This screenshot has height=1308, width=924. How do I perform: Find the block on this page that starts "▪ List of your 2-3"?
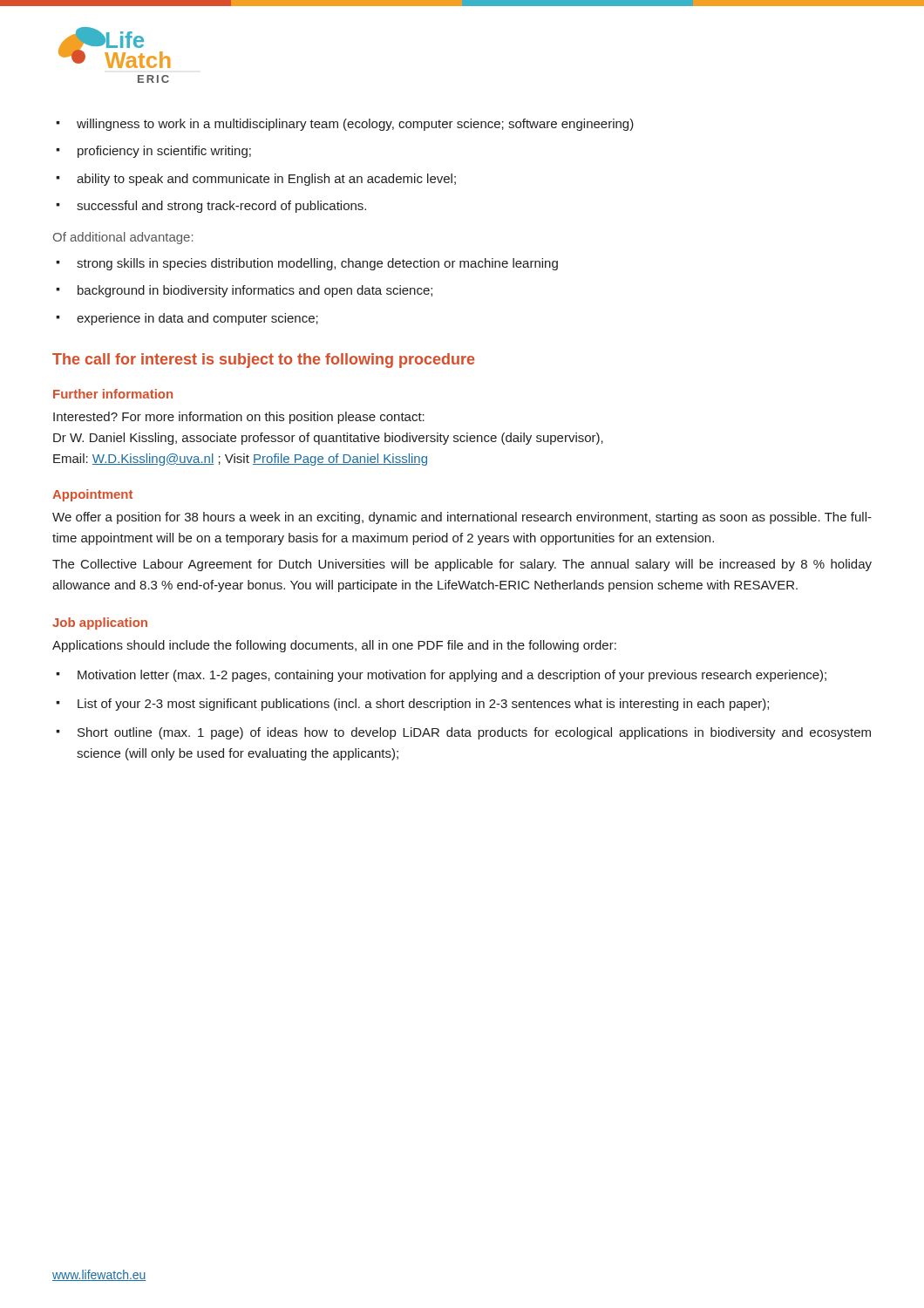coord(413,703)
